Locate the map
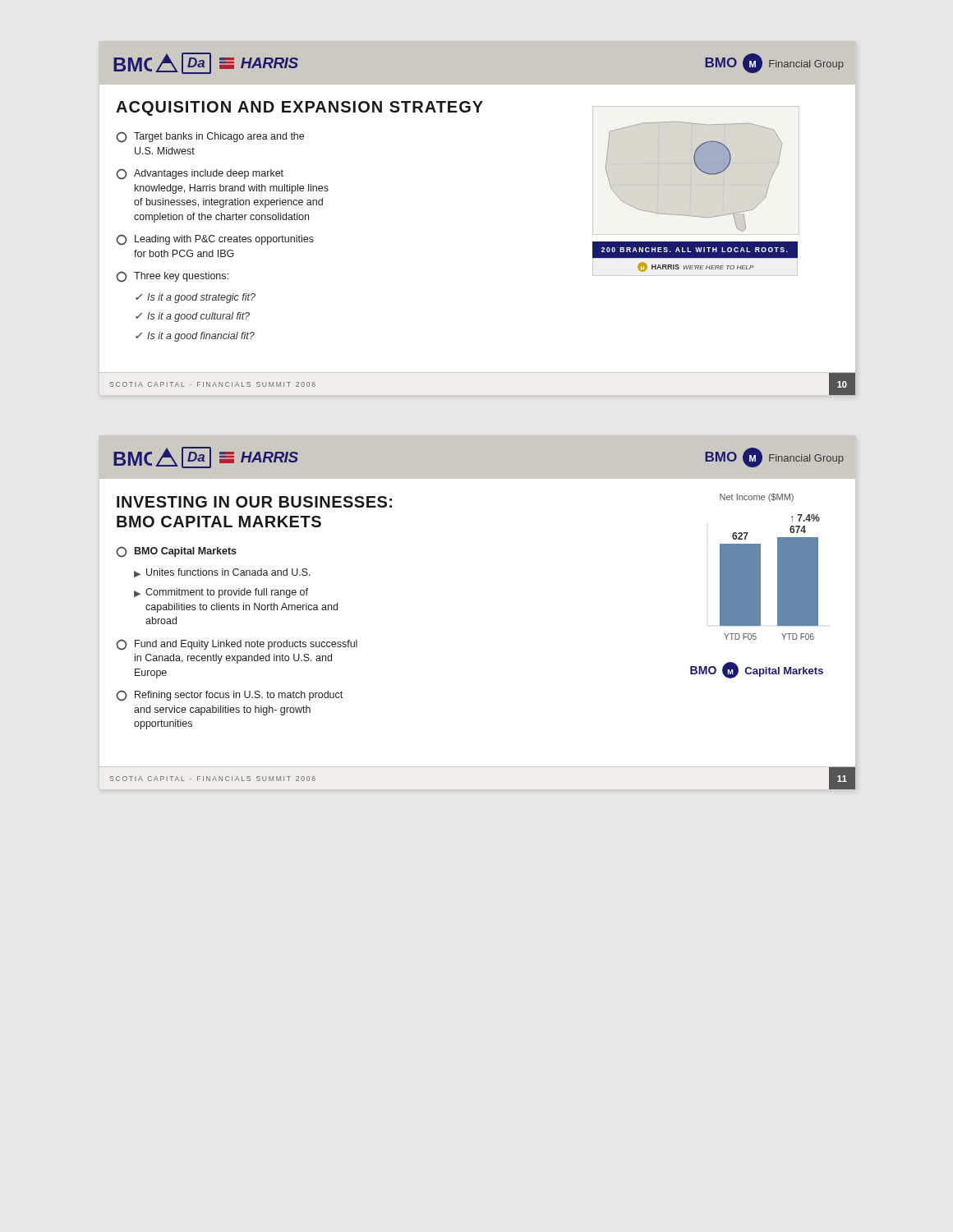Viewport: 953px width, 1232px height. pyautogui.click(x=695, y=172)
